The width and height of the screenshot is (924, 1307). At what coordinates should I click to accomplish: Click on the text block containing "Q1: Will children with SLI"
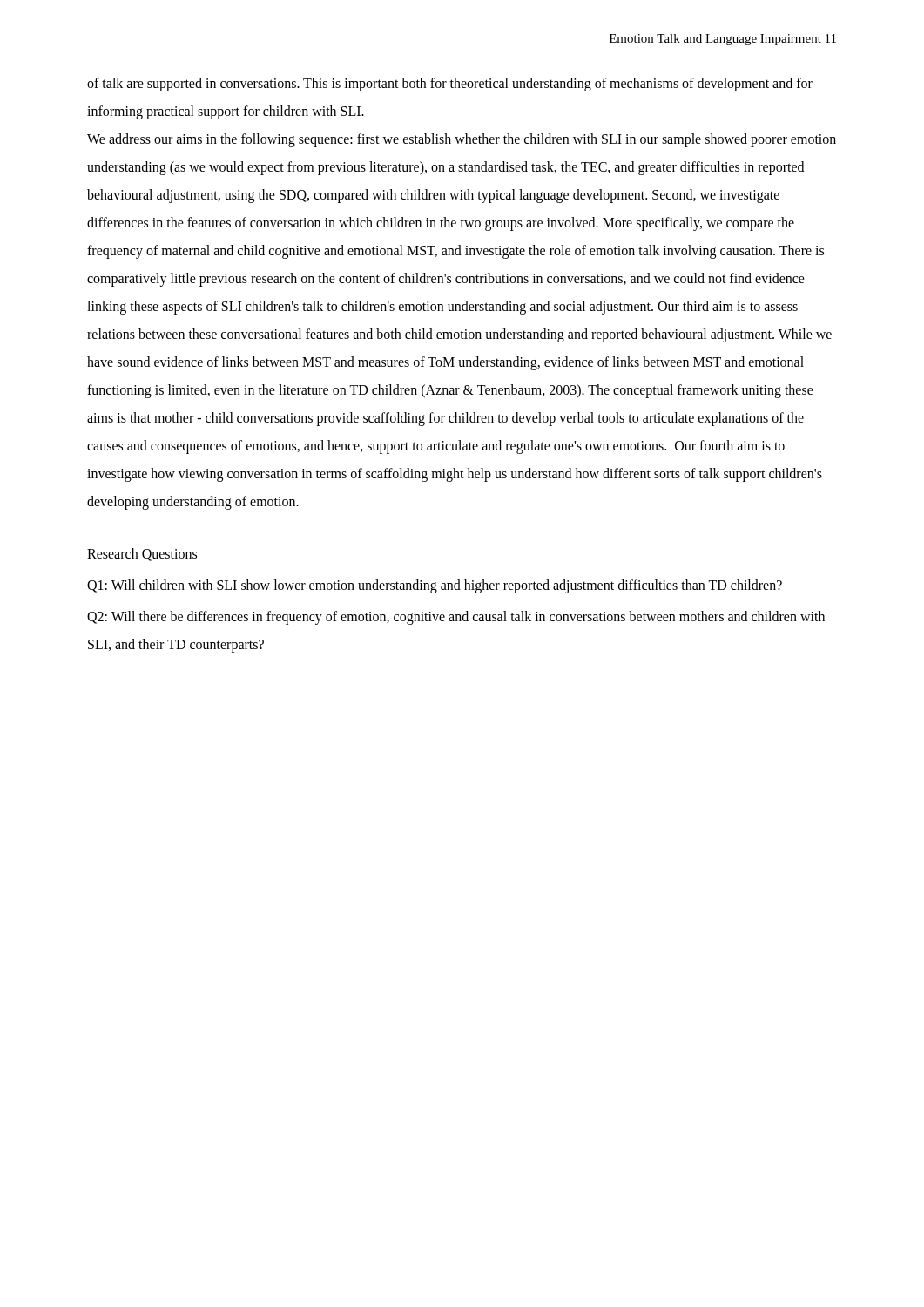point(435,585)
